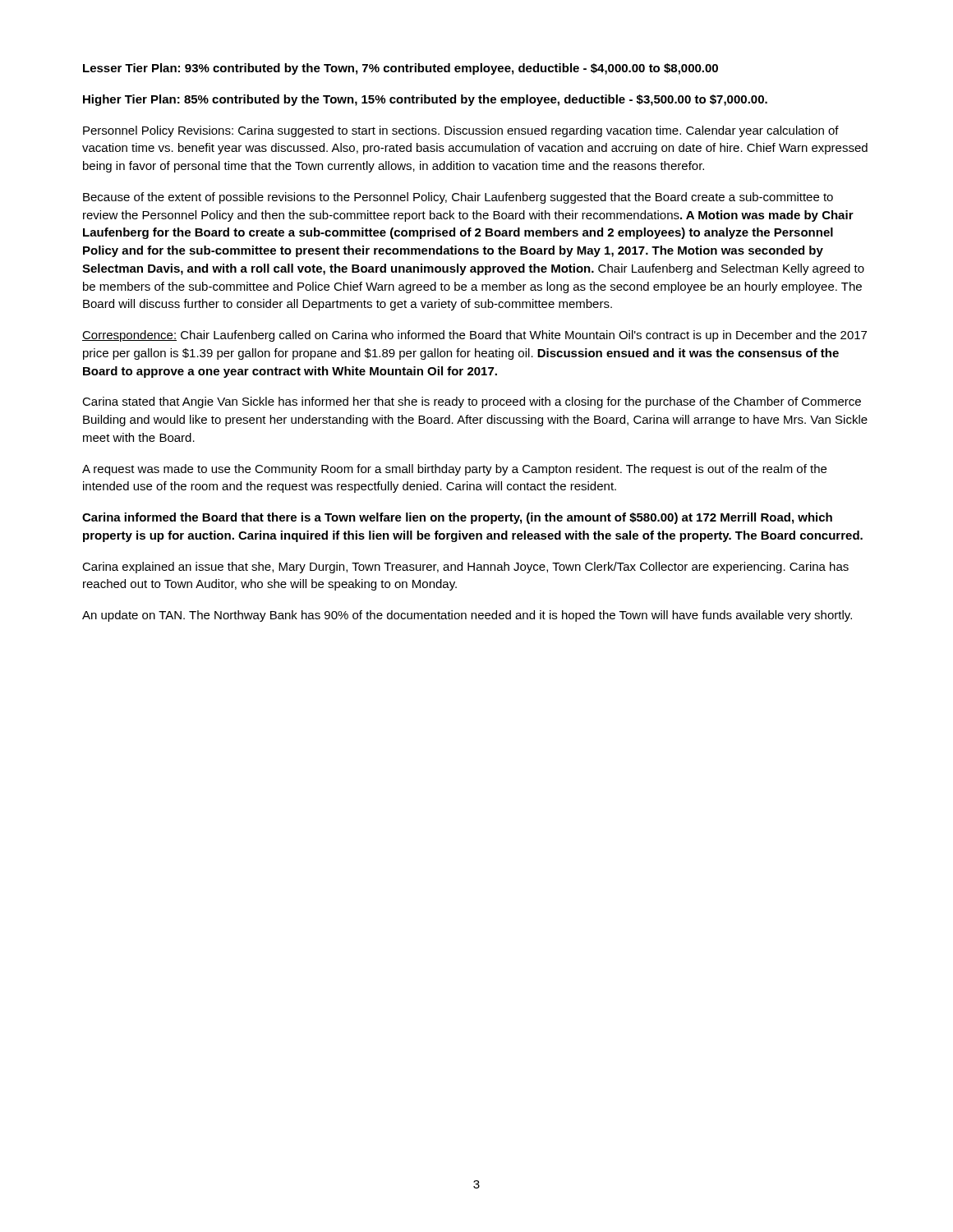Select the region starting "Because of the extent of"
953x1232 pixels.
(476, 250)
